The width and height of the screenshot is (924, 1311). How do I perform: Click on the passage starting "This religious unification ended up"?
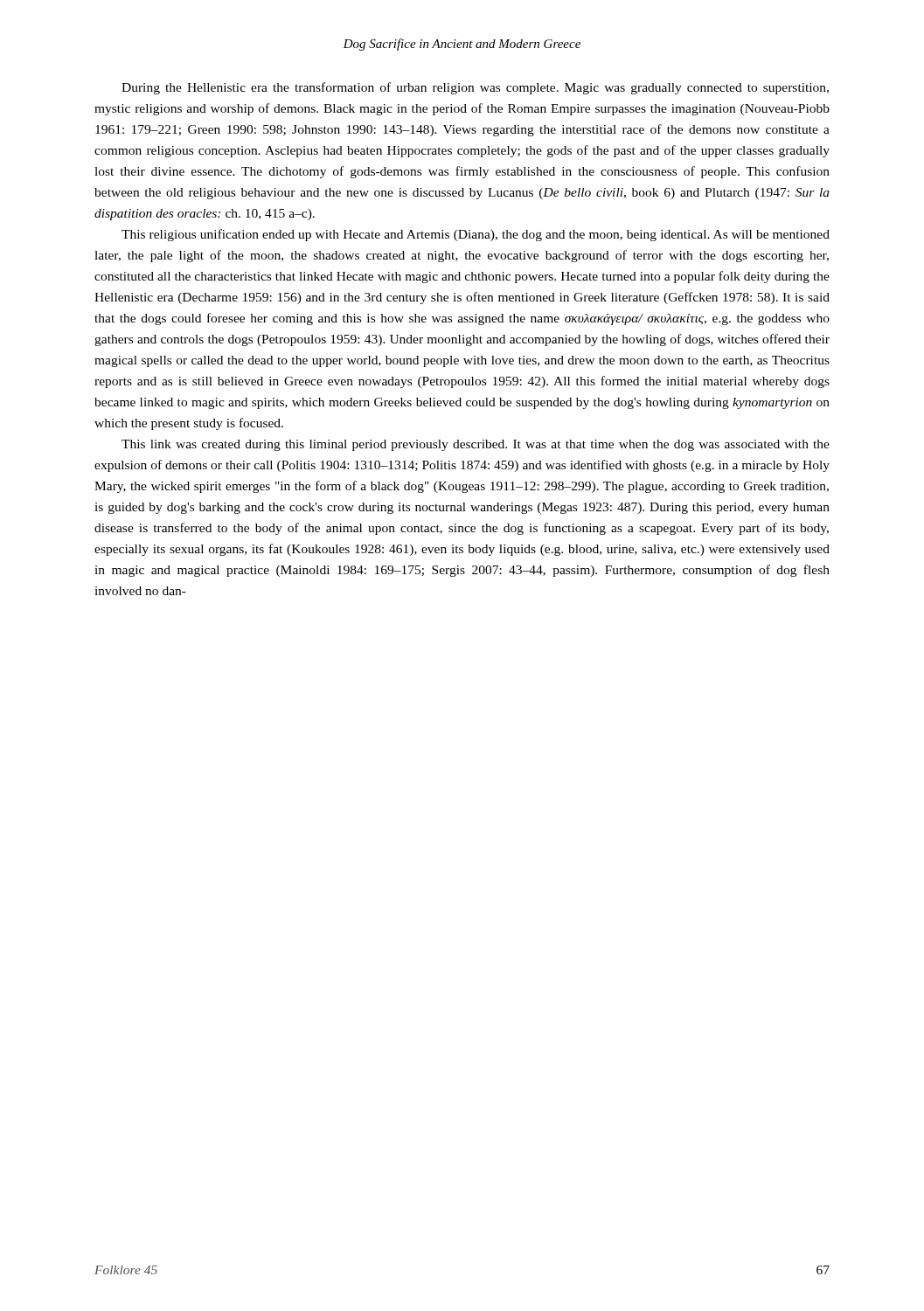point(462,329)
